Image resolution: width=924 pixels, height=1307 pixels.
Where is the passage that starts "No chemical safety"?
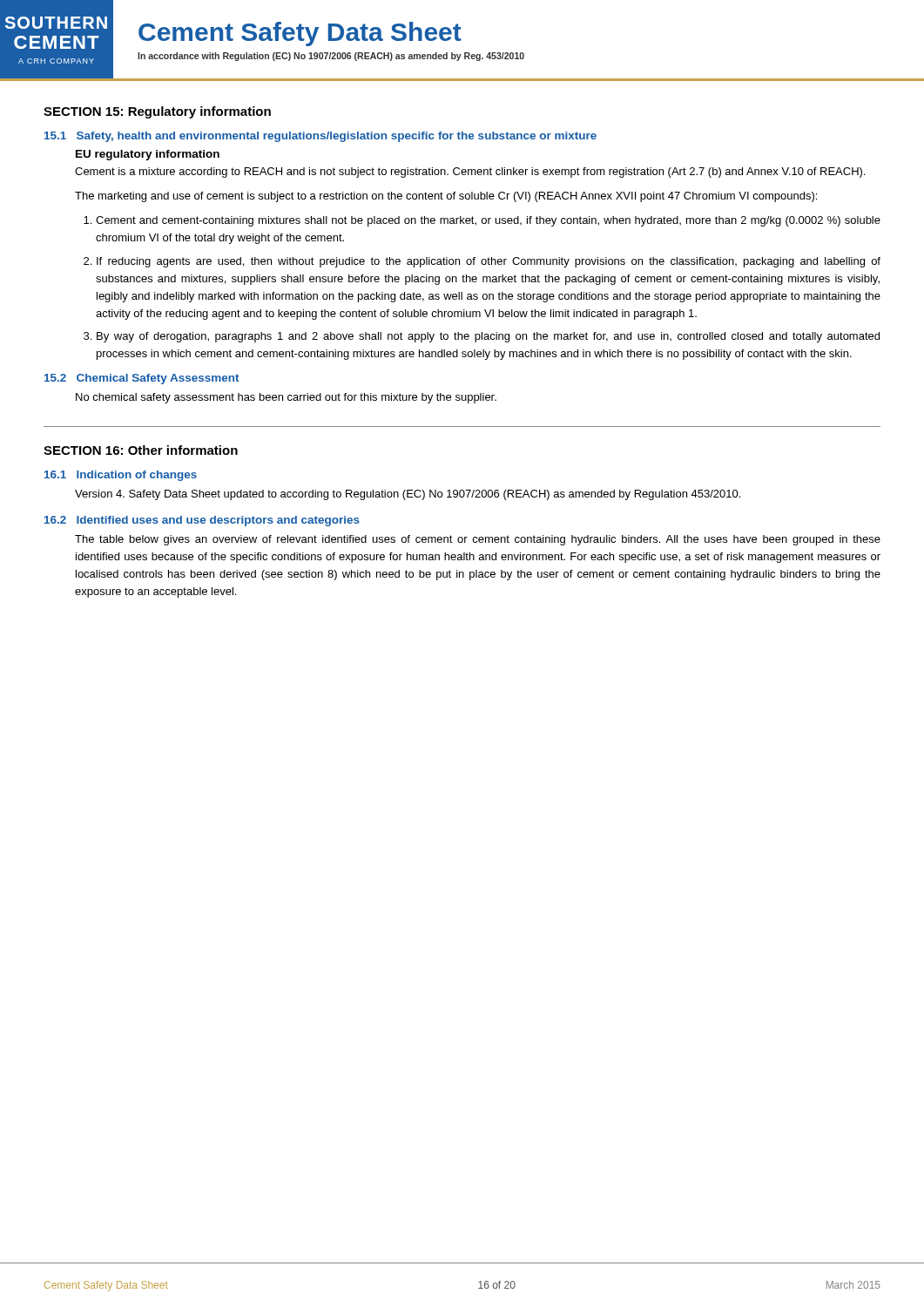coord(286,397)
